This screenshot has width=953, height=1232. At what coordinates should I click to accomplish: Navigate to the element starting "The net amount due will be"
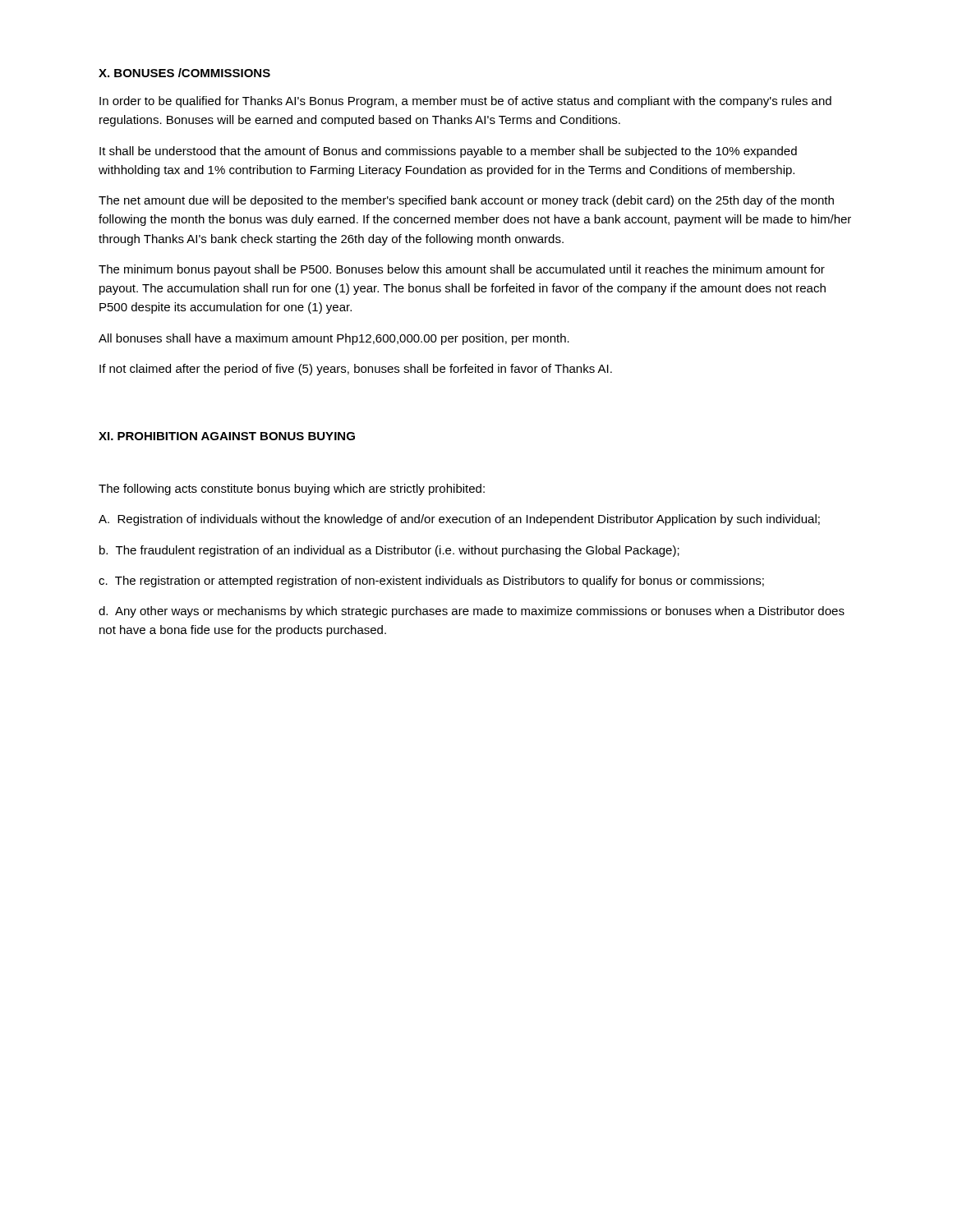click(x=475, y=219)
